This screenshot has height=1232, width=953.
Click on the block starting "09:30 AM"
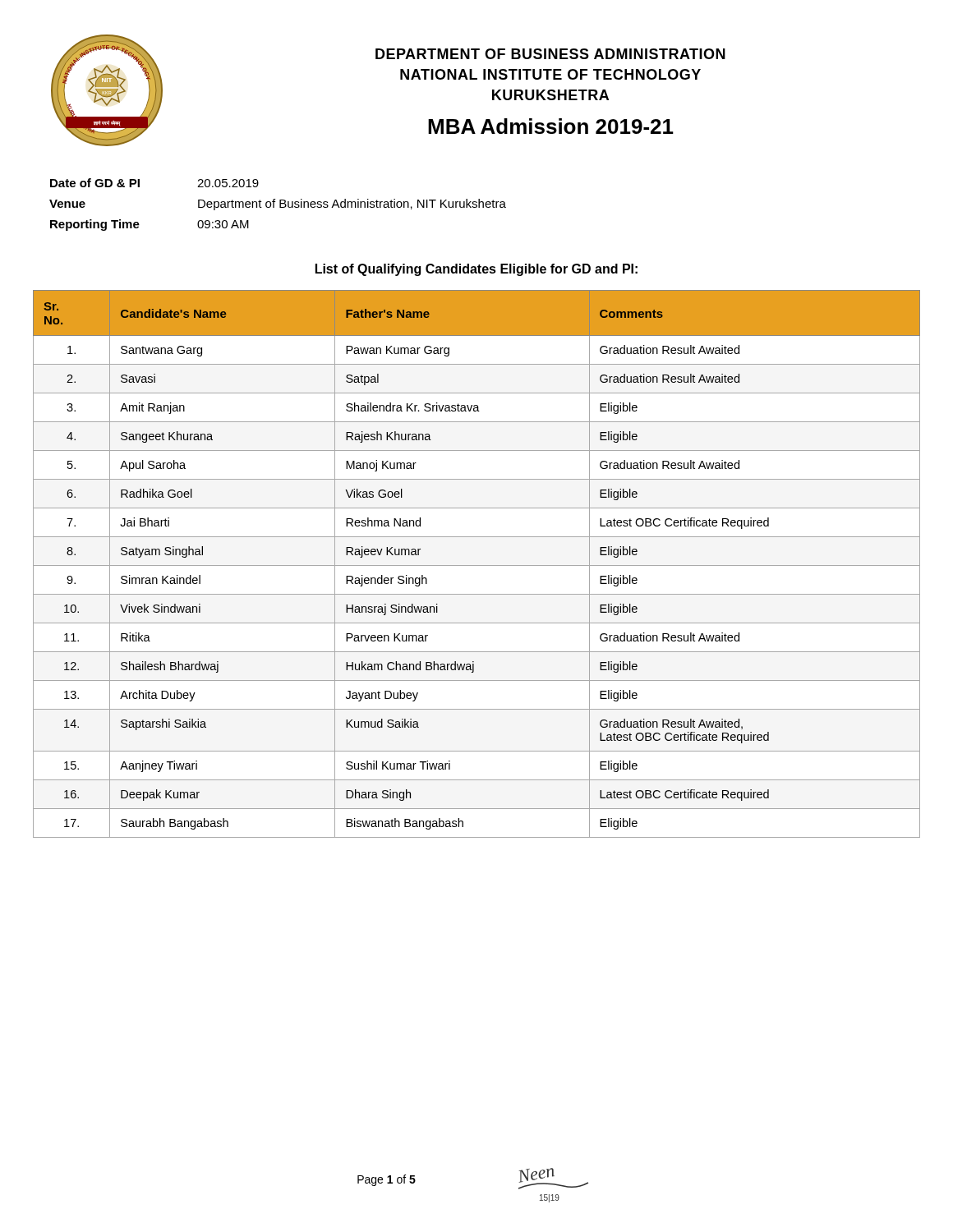coord(223,224)
